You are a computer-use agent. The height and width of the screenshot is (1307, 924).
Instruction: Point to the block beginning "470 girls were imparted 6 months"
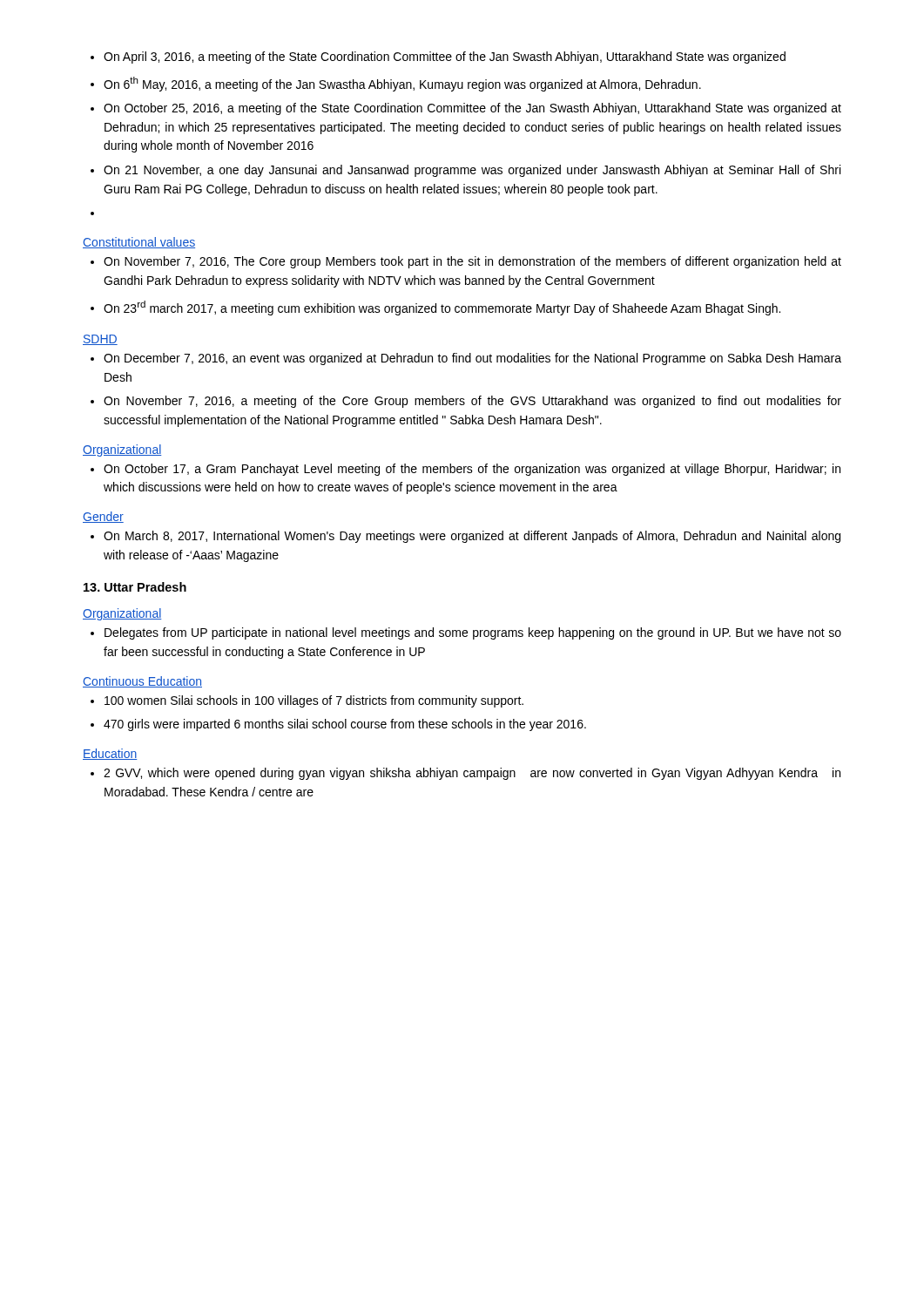[472, 725]
